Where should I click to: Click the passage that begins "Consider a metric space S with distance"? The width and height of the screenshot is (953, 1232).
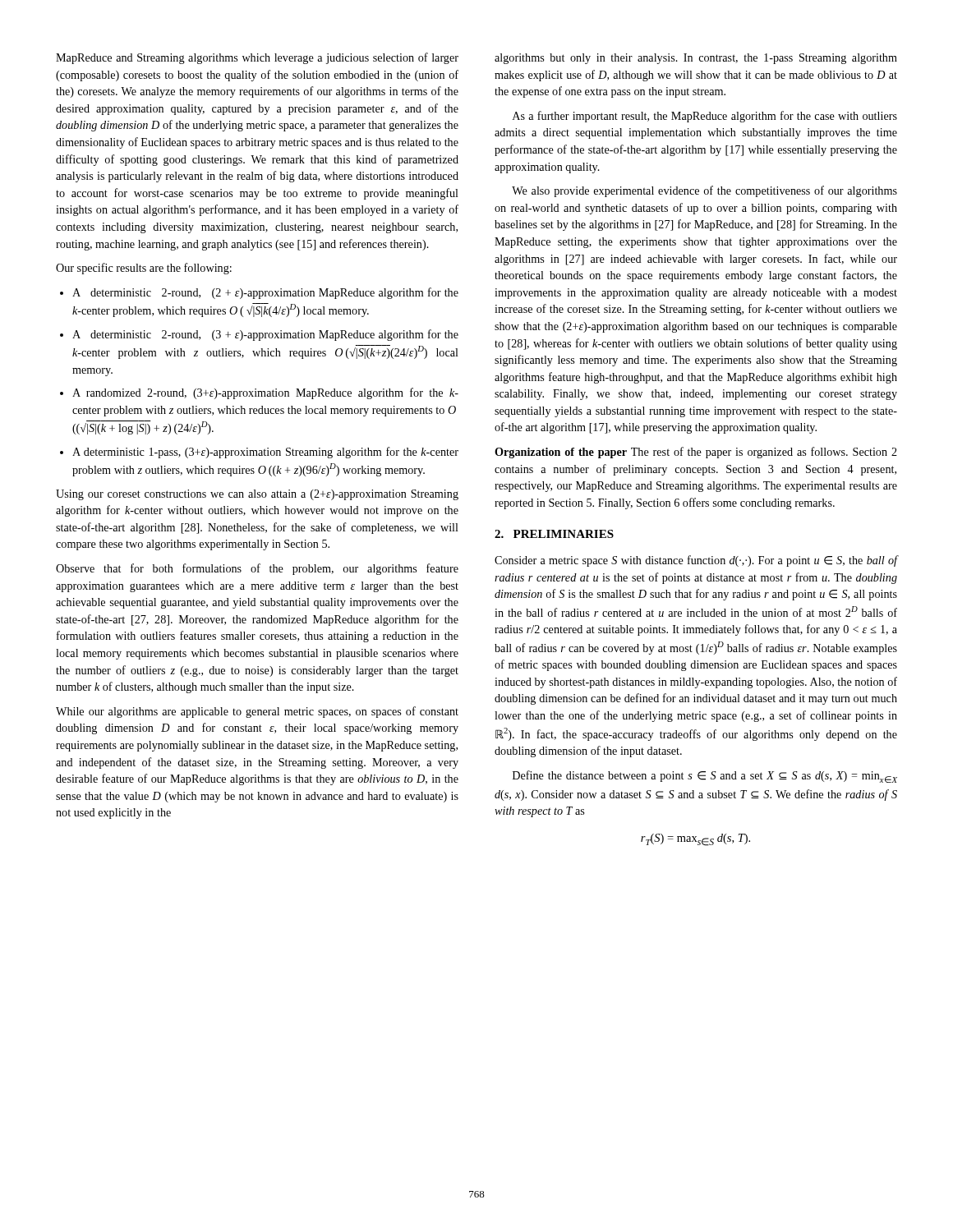696,686
